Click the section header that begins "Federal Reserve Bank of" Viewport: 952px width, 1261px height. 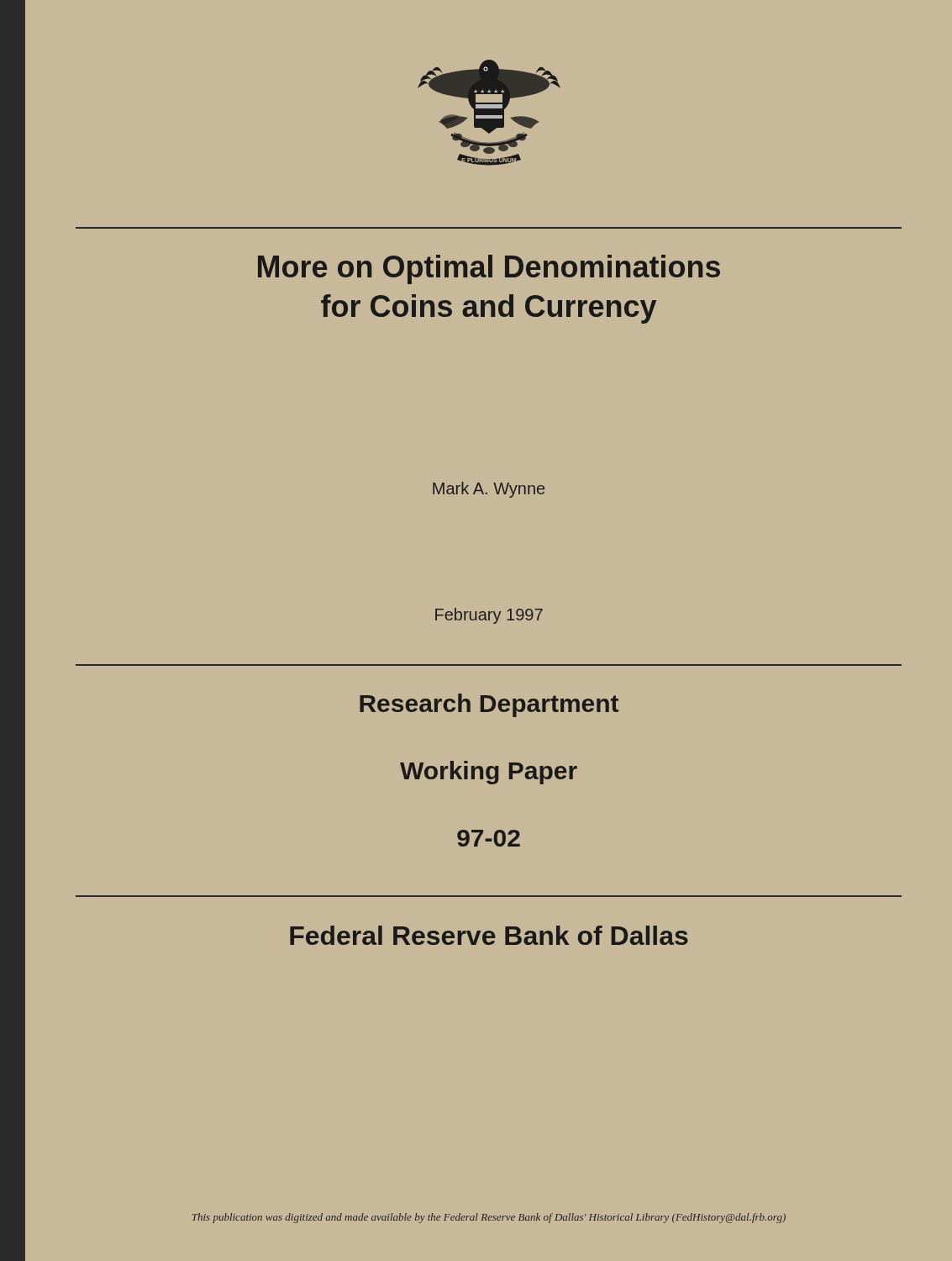pyautogui.click(x=489, y=936)
